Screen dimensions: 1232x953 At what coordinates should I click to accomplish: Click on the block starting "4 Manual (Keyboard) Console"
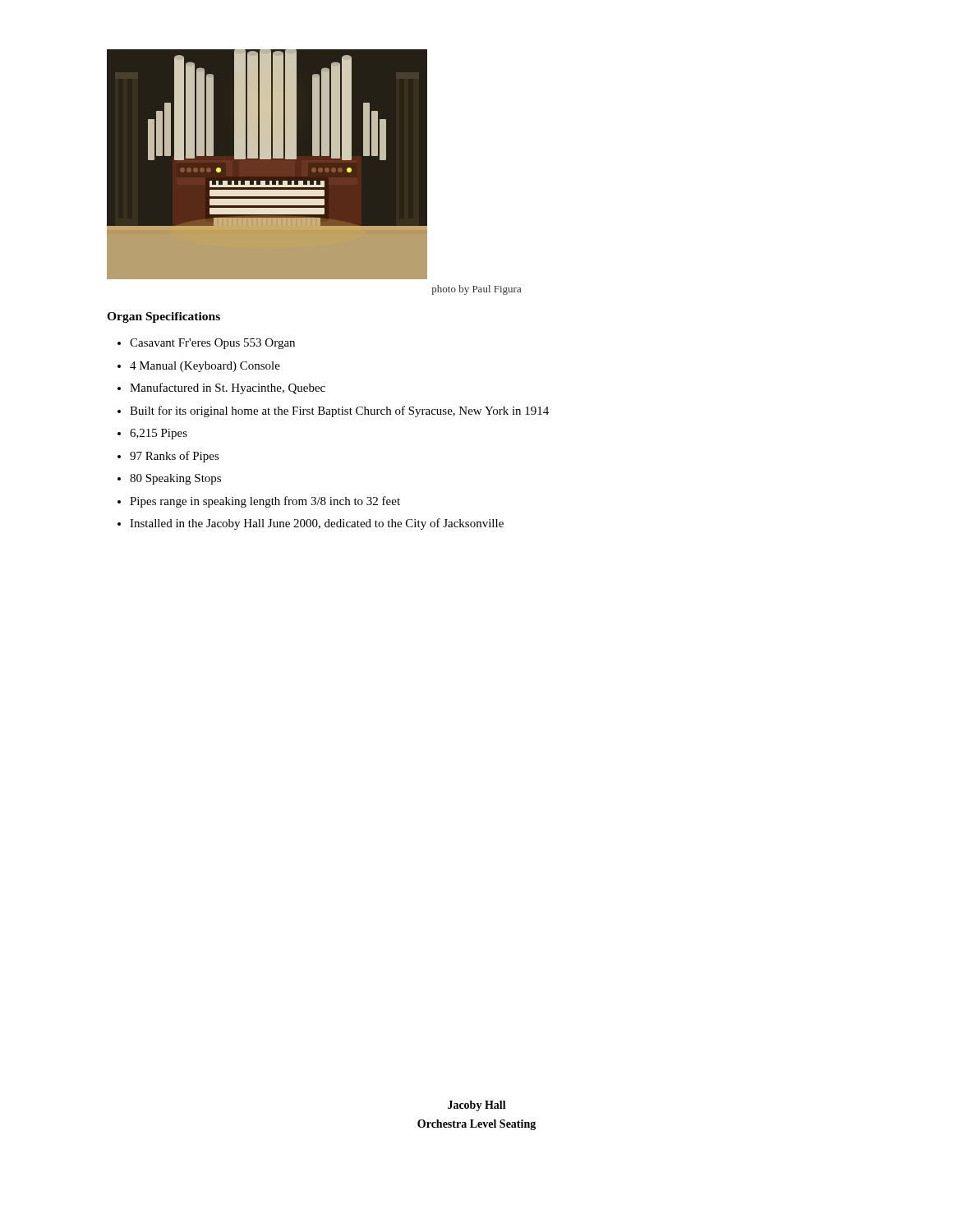coord(205,365)
